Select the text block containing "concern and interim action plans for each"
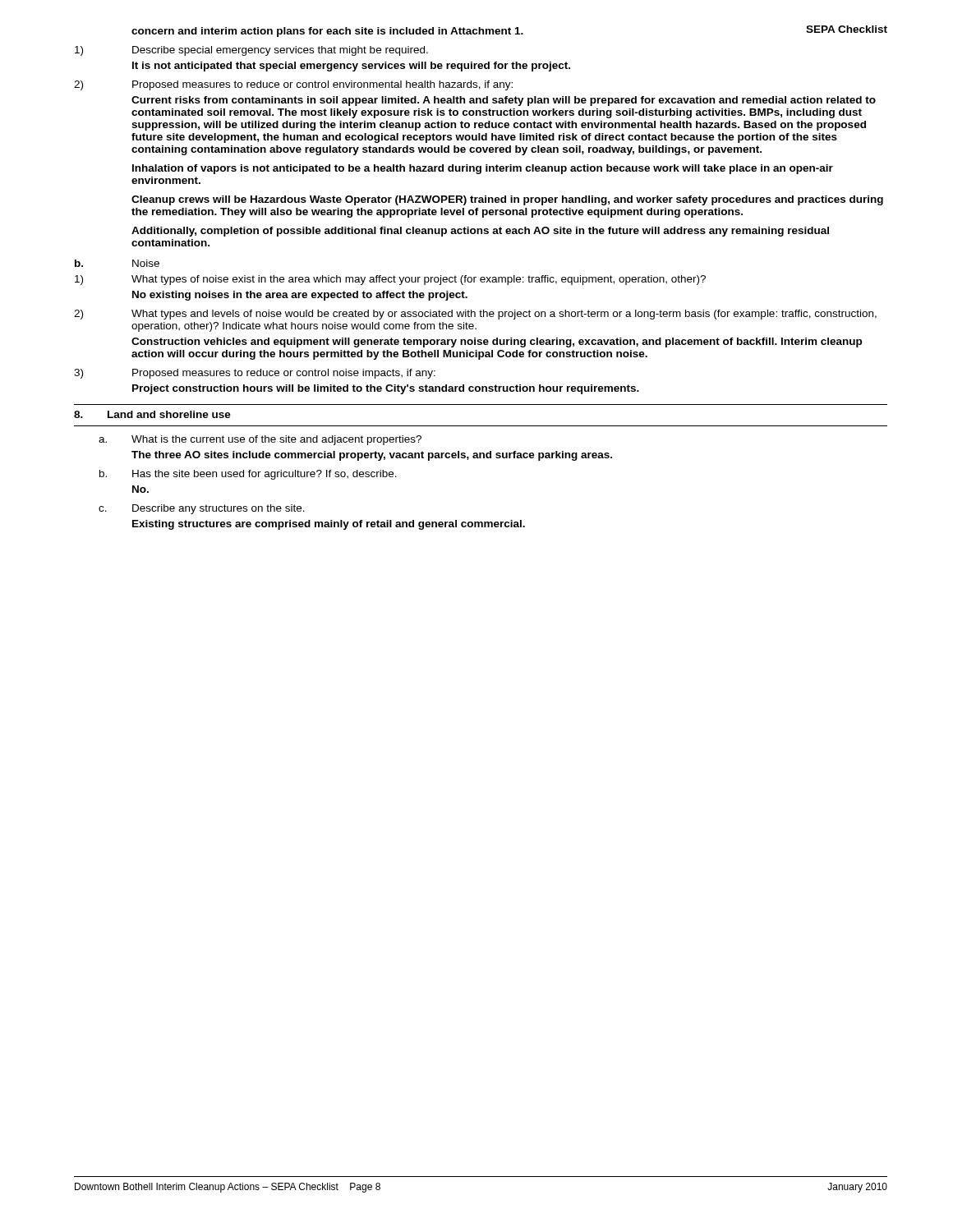 (327, 31)
